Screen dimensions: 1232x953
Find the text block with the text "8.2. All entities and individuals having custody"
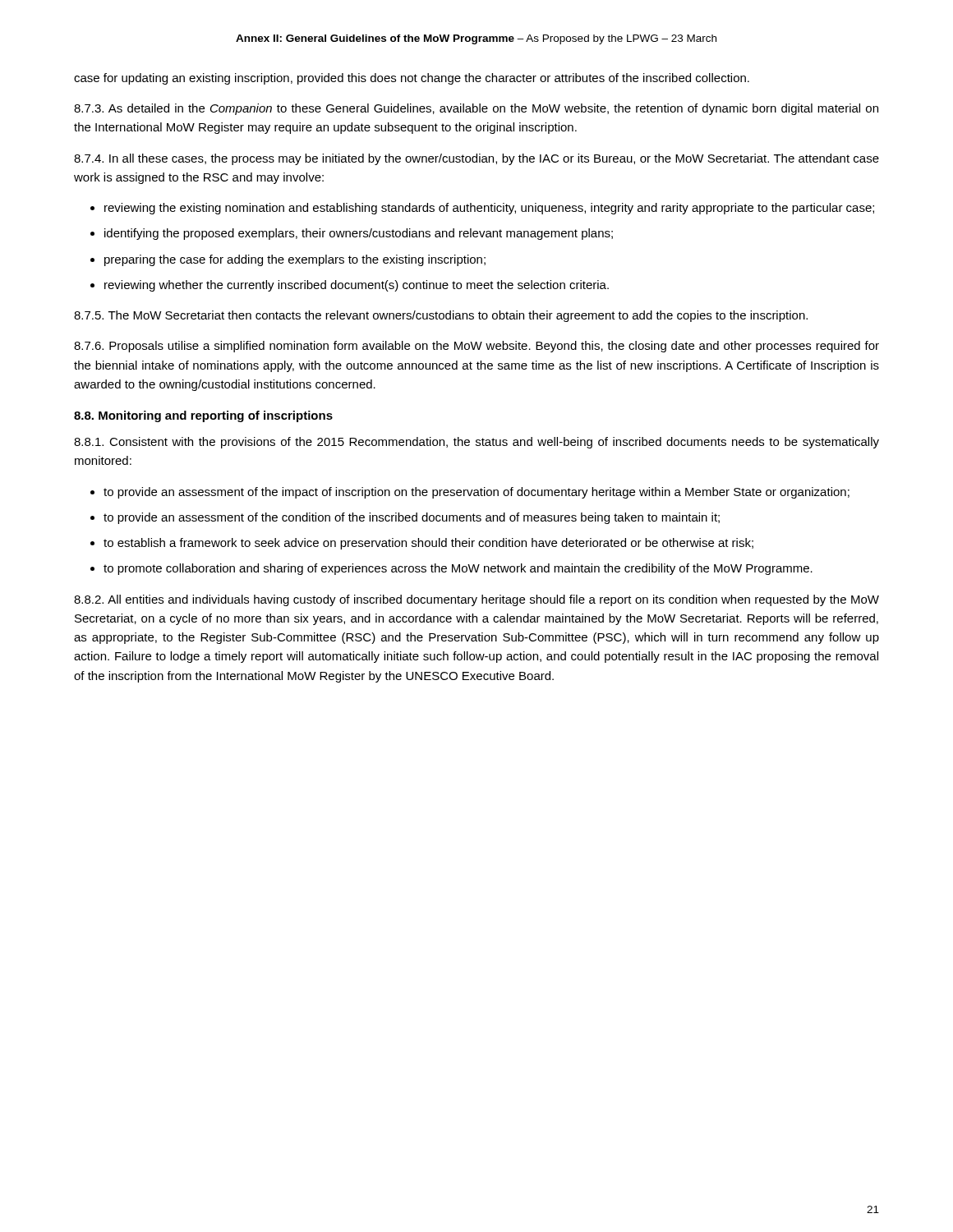[476, 637]
